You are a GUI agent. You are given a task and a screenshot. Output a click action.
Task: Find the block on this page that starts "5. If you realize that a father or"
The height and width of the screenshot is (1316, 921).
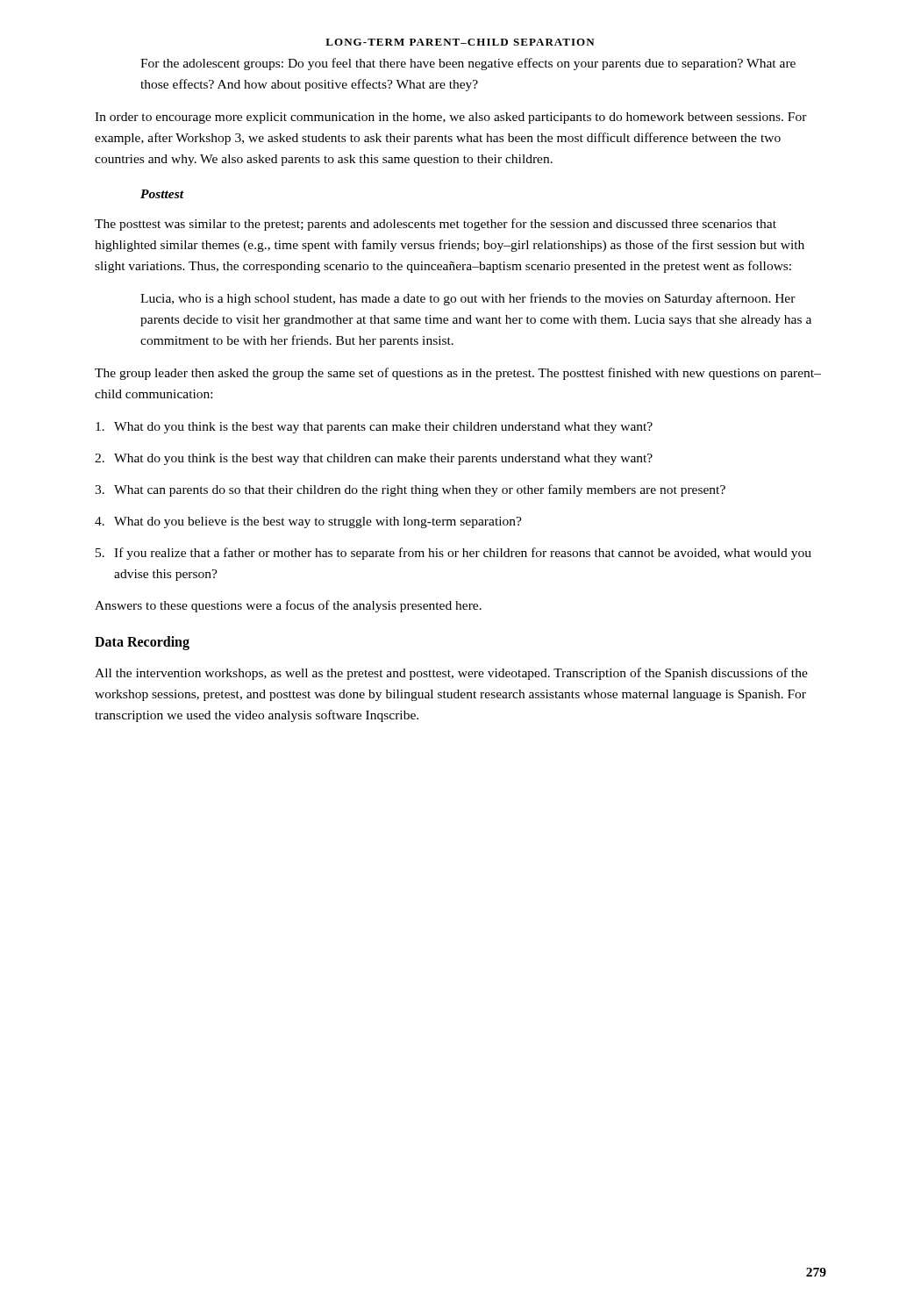tap(460, 564)
